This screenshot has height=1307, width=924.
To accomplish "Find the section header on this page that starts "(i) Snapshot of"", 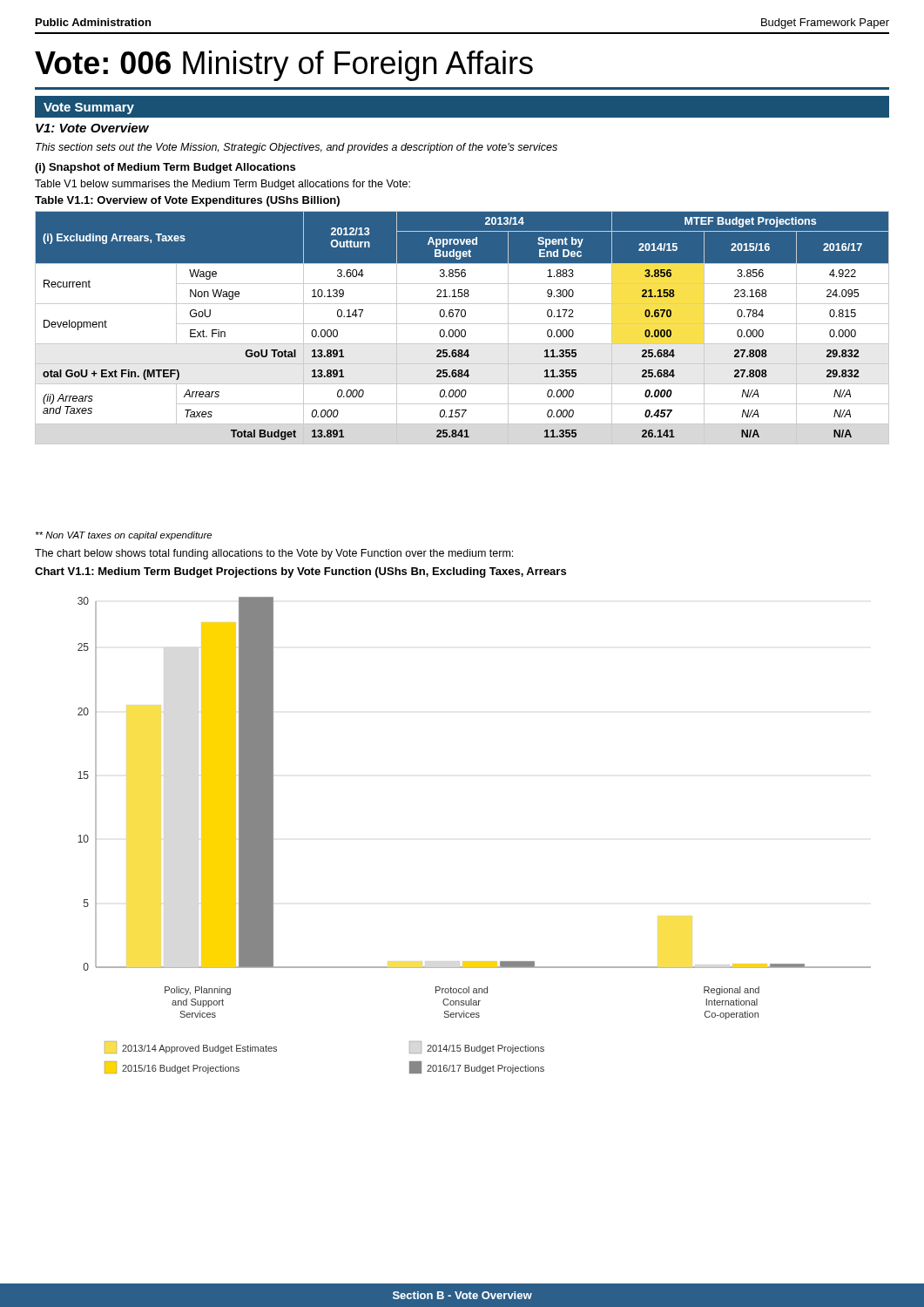I will (165, 167).
